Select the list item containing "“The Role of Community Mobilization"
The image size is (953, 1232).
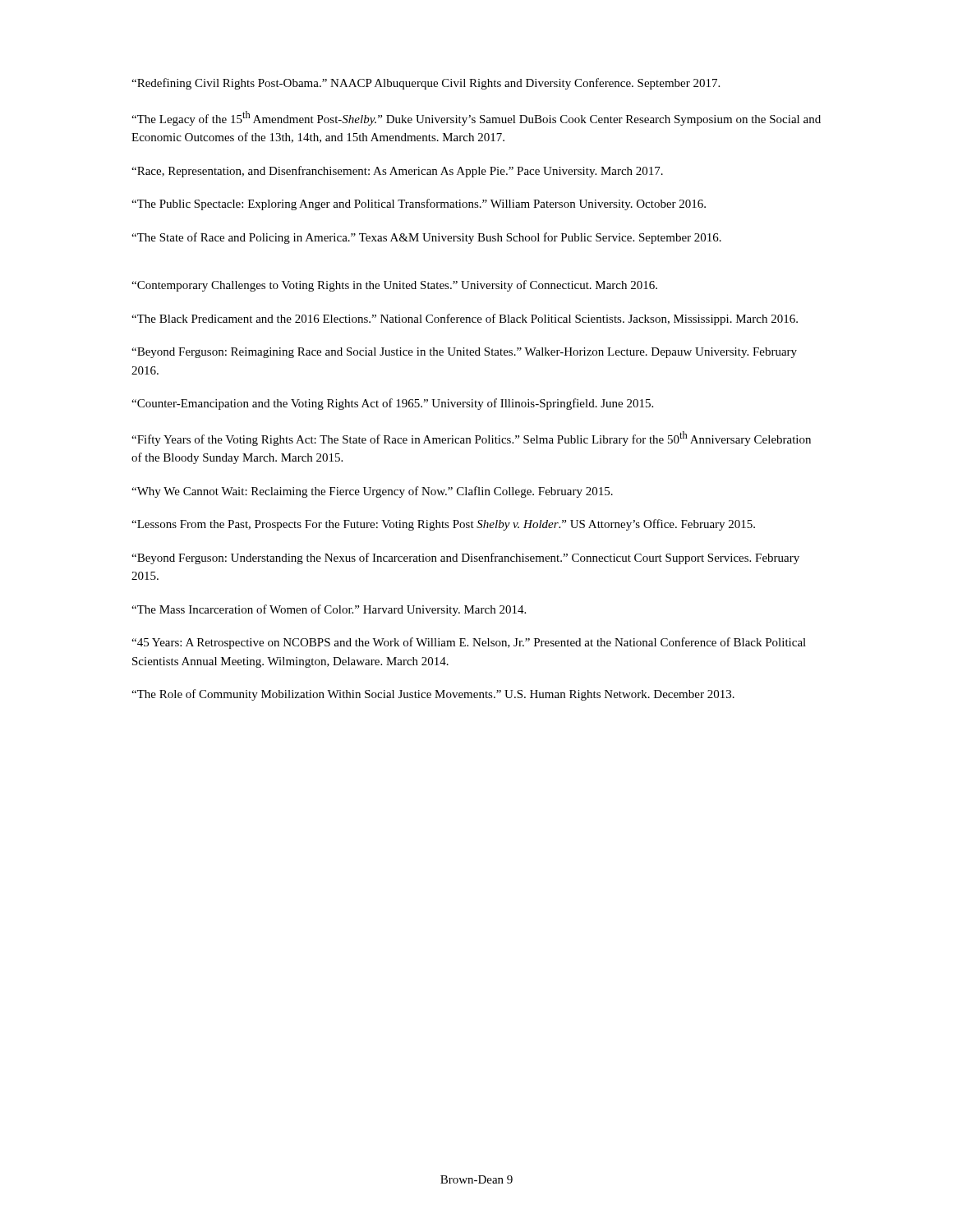click(433, 694)
